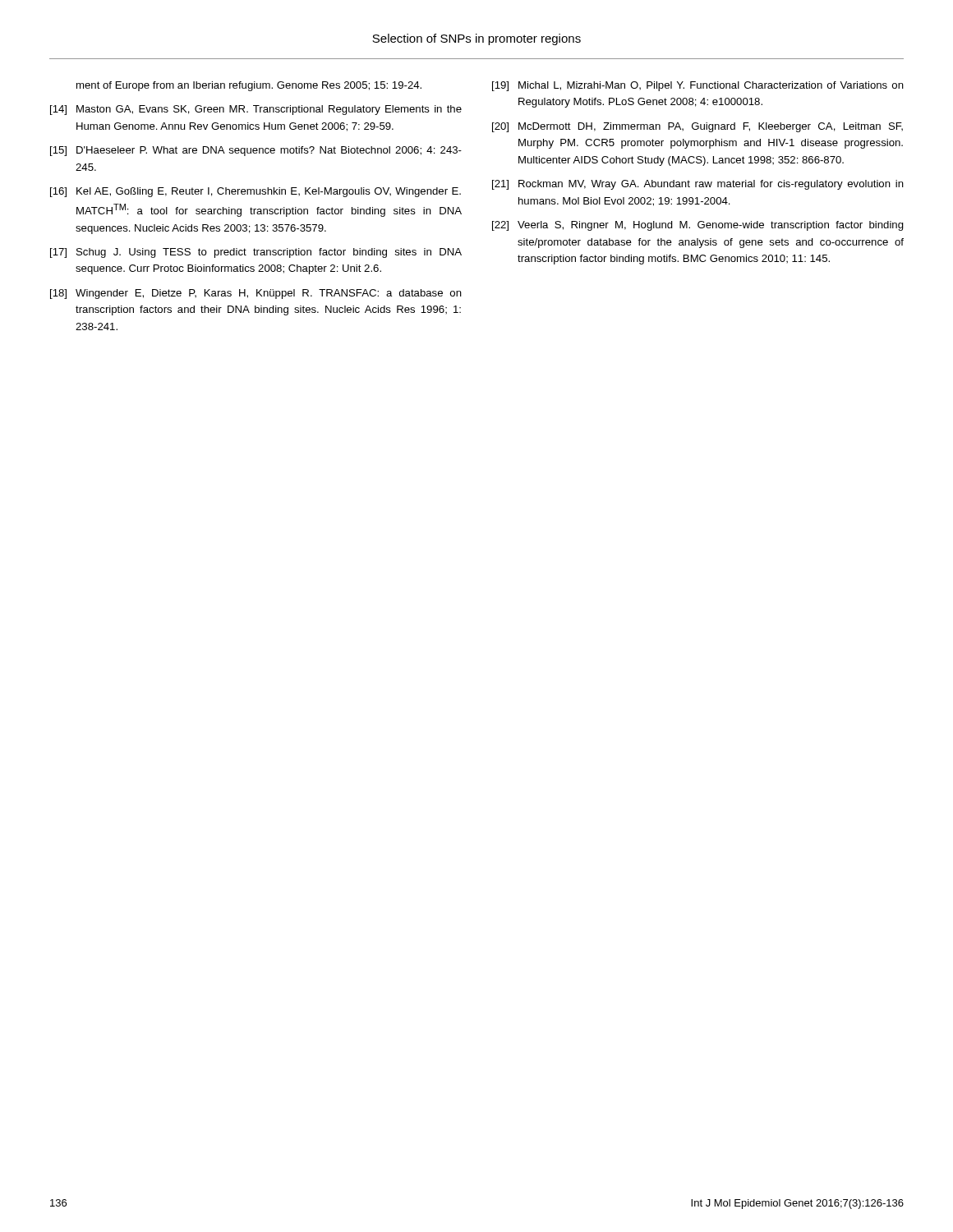Find the block starting "[17] Schug J."
This screenshot has width=953, height=1232.
pyautogui.click(x=255, y=261)
